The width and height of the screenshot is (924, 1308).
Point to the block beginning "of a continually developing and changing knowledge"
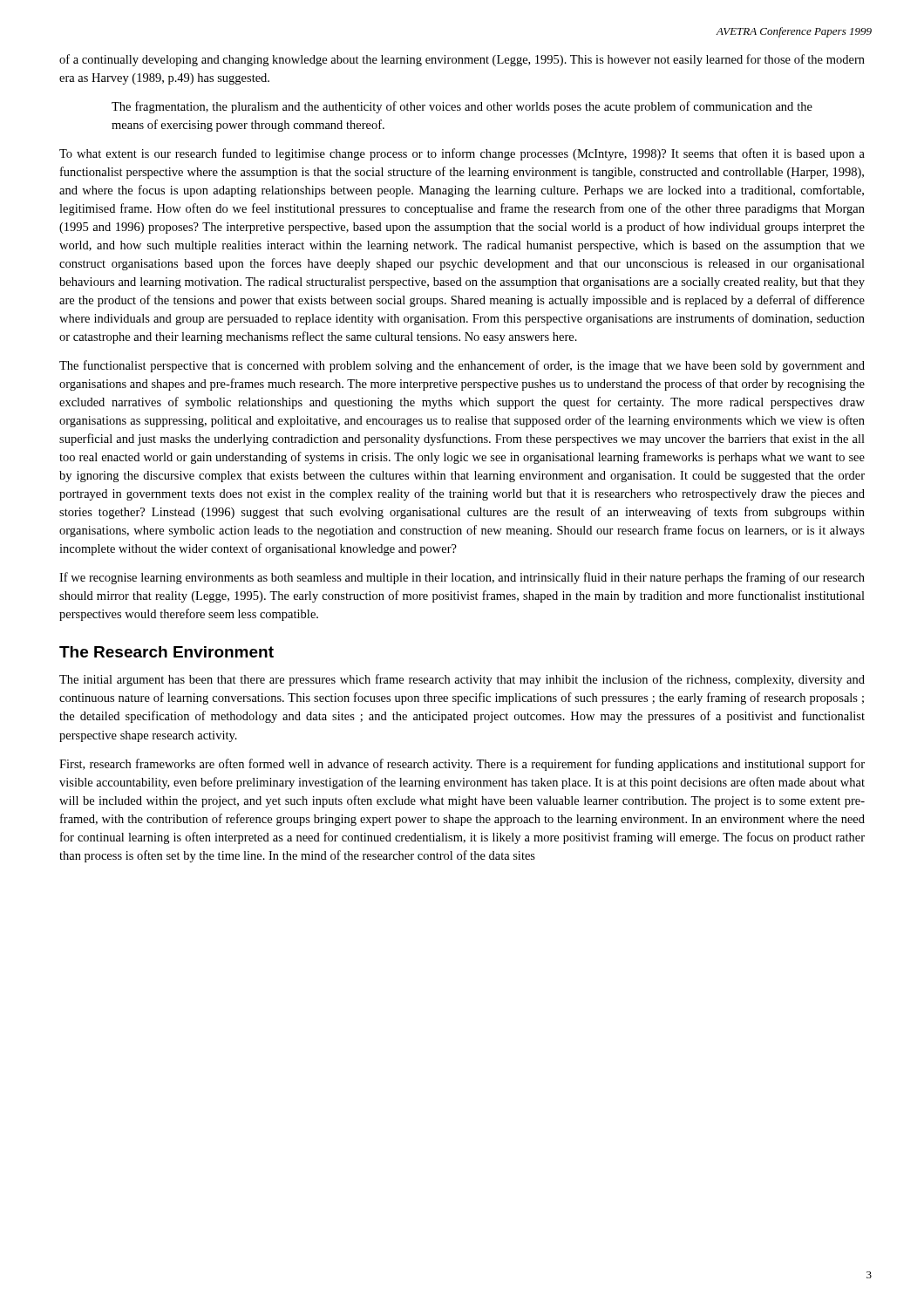[462, 68]
